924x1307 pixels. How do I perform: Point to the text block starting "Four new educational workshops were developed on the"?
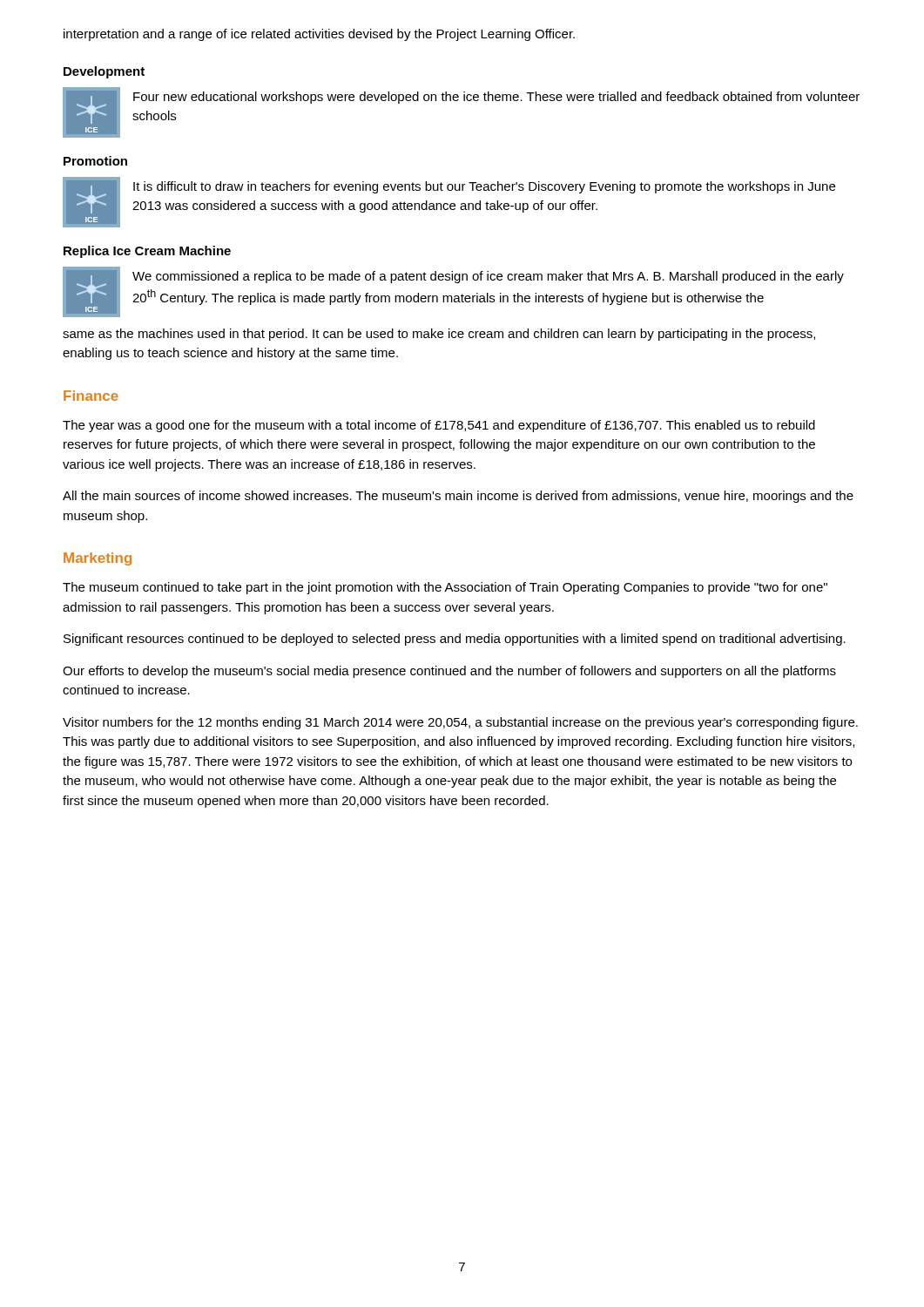click(496, 106)
